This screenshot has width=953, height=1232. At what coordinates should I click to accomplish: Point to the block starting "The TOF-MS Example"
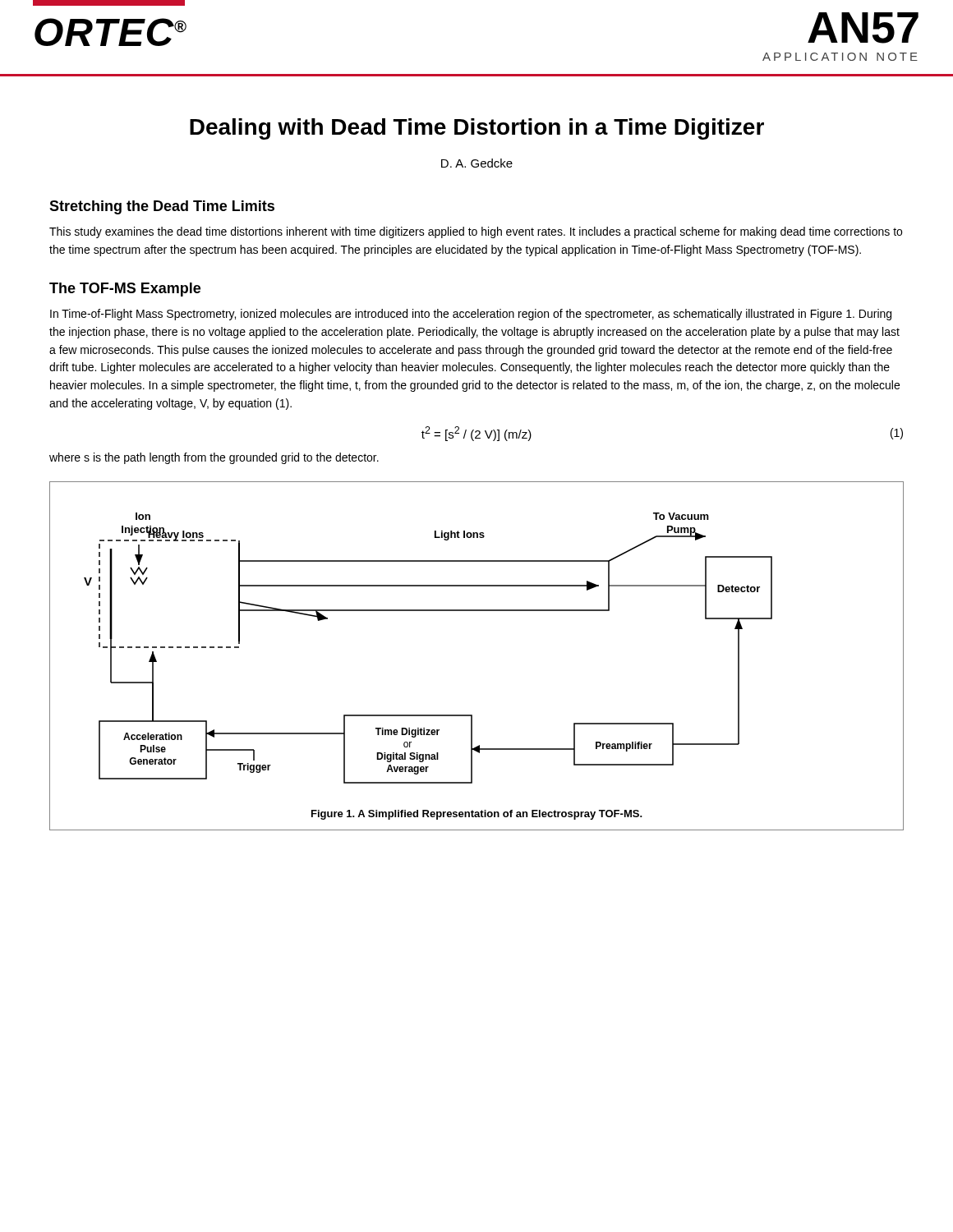click(125, 289)
